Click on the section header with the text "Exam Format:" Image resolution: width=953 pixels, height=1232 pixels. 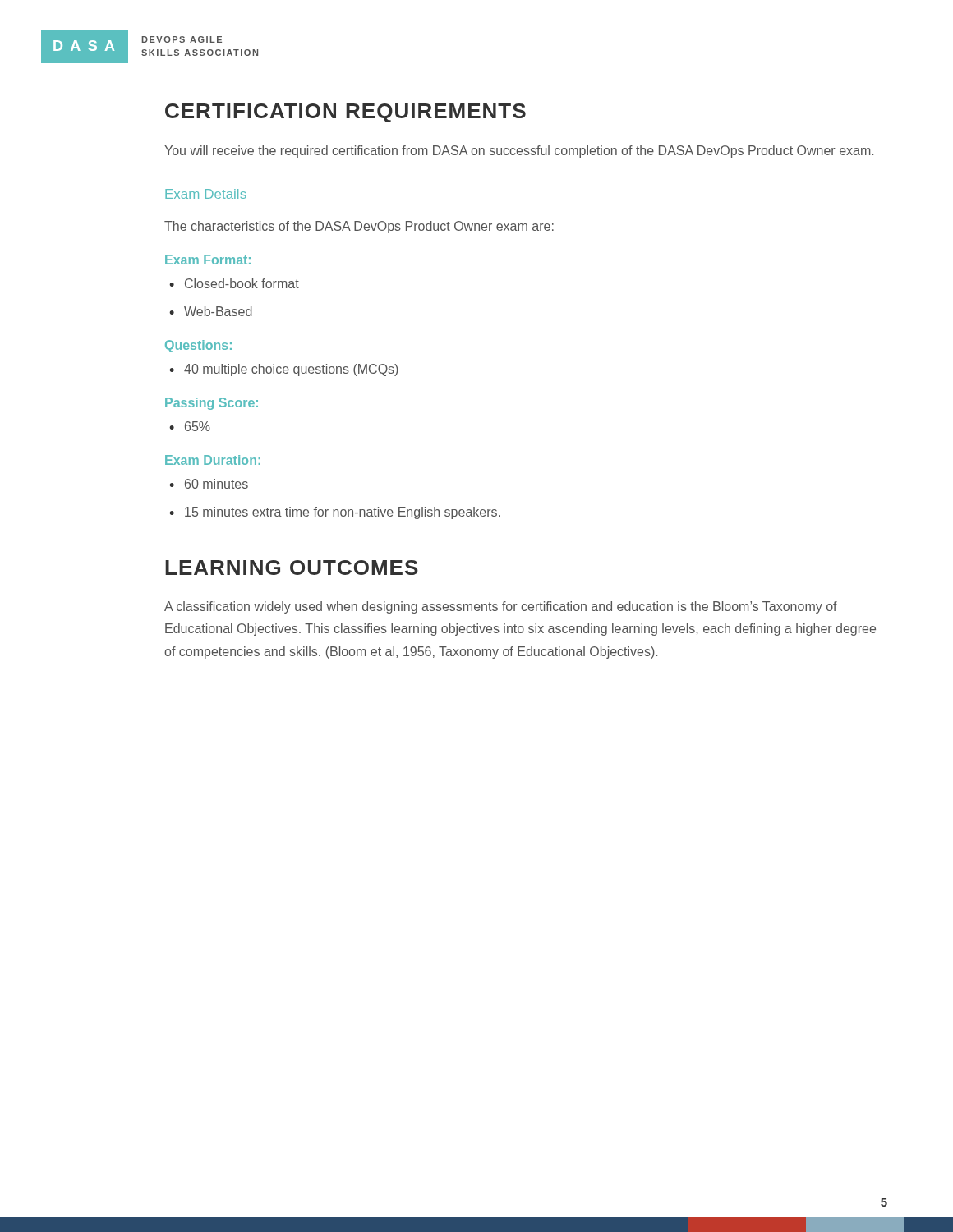pyautogui.click(x=208, y=260)
